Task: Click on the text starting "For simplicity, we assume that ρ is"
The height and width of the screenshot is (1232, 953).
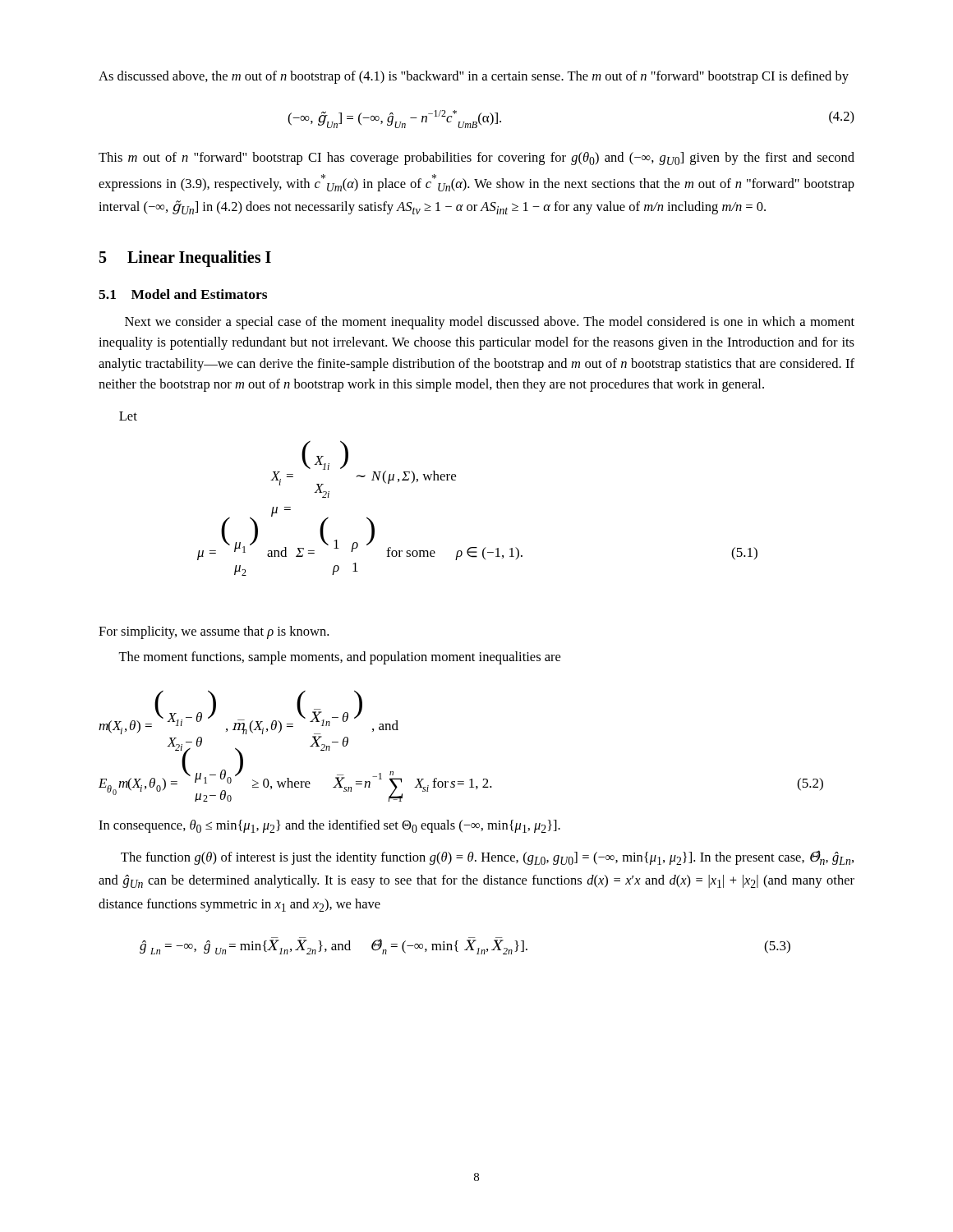Action: coord(214,631)
